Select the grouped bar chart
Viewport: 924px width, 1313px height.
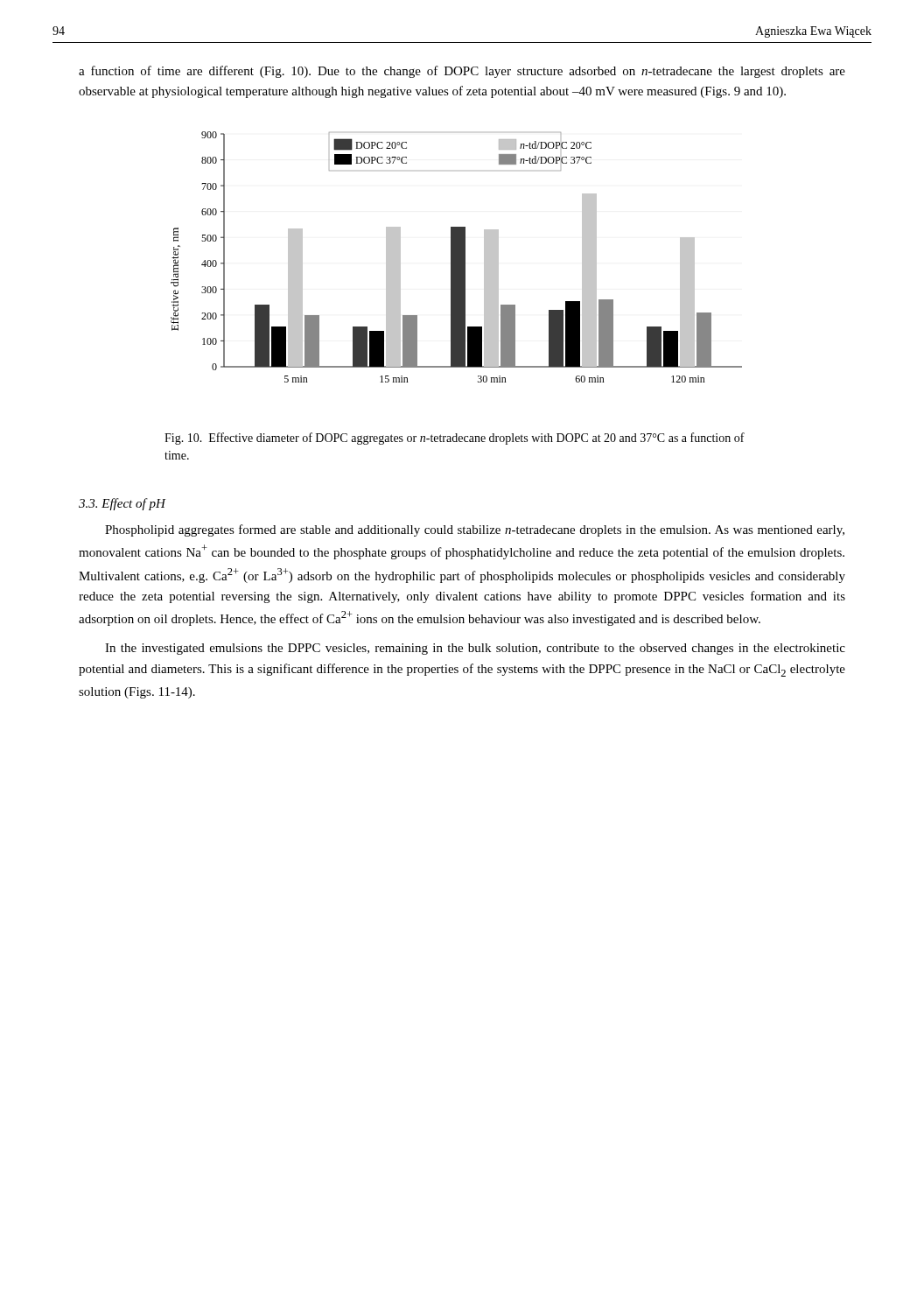click(462, 272)
